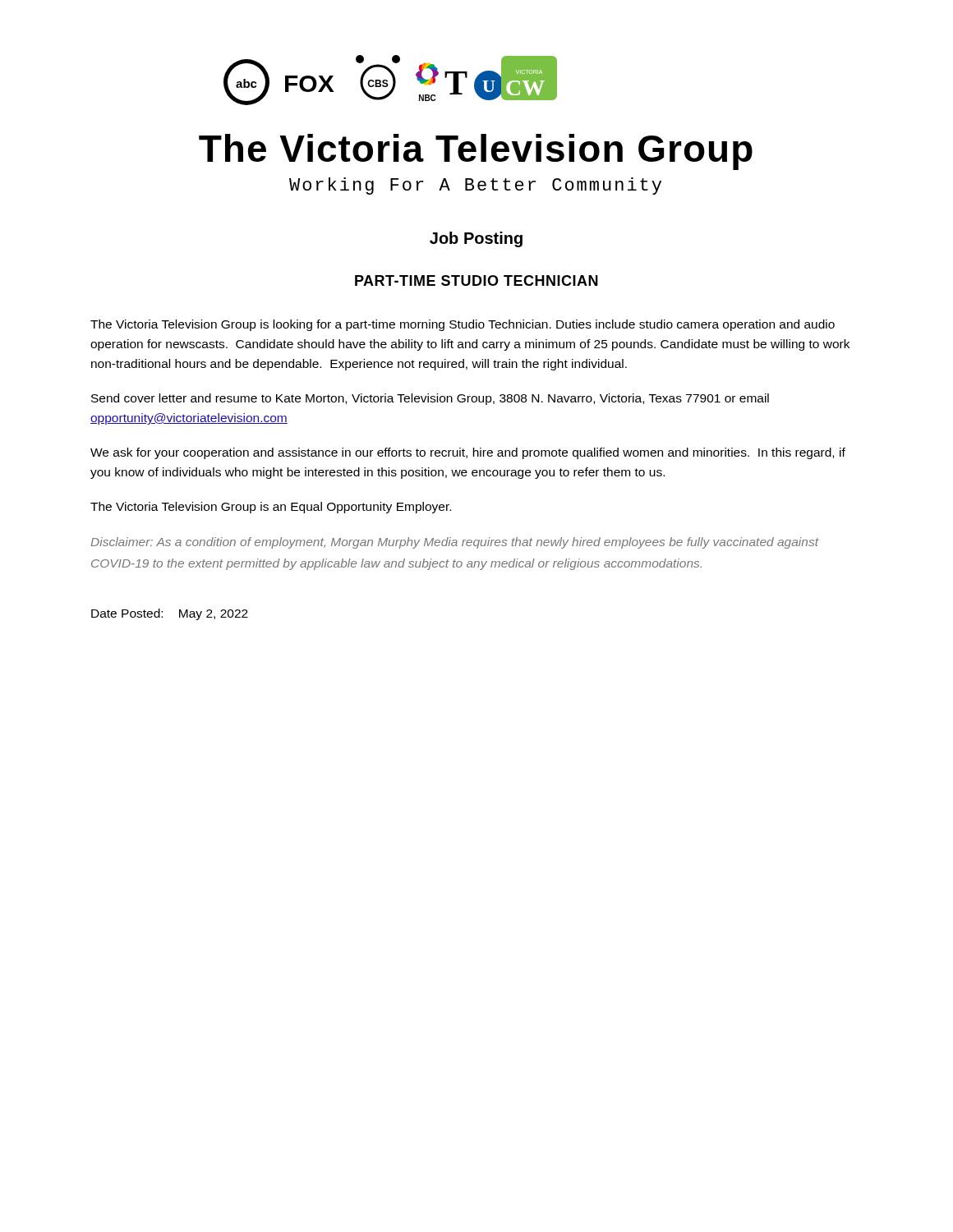Select the block starting "Disclaimer: As a condition of employment, Morgan"

(x=454, y=552)
